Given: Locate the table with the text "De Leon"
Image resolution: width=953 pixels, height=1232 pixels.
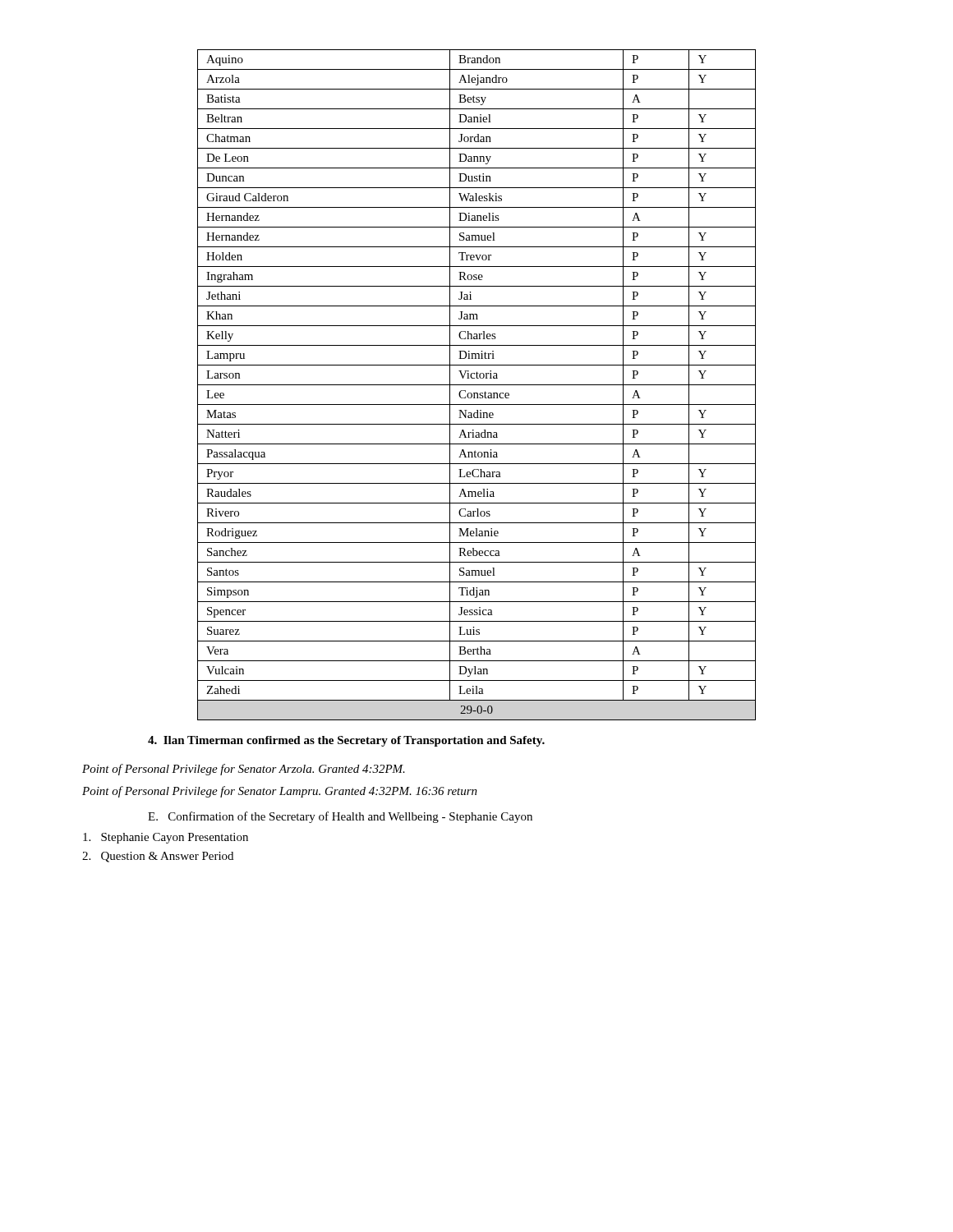Looking at the screenshot, I should click(476, 385).
